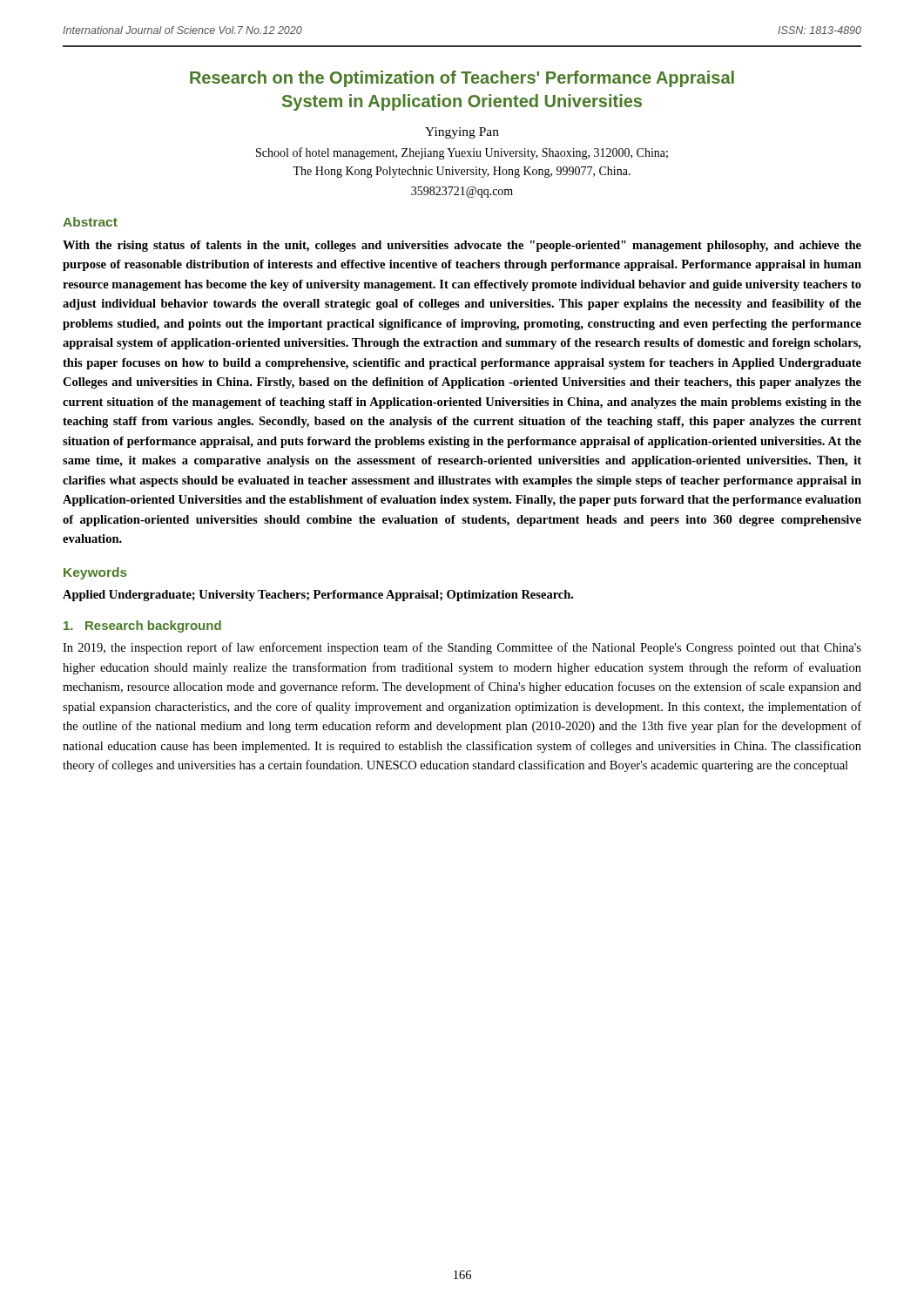The width and height of the screenshot is (924, 1307).
Task: Find the text block starting "Applied Undergraduate; University Teachers; Performance"
Action: (x=318, y=594)
